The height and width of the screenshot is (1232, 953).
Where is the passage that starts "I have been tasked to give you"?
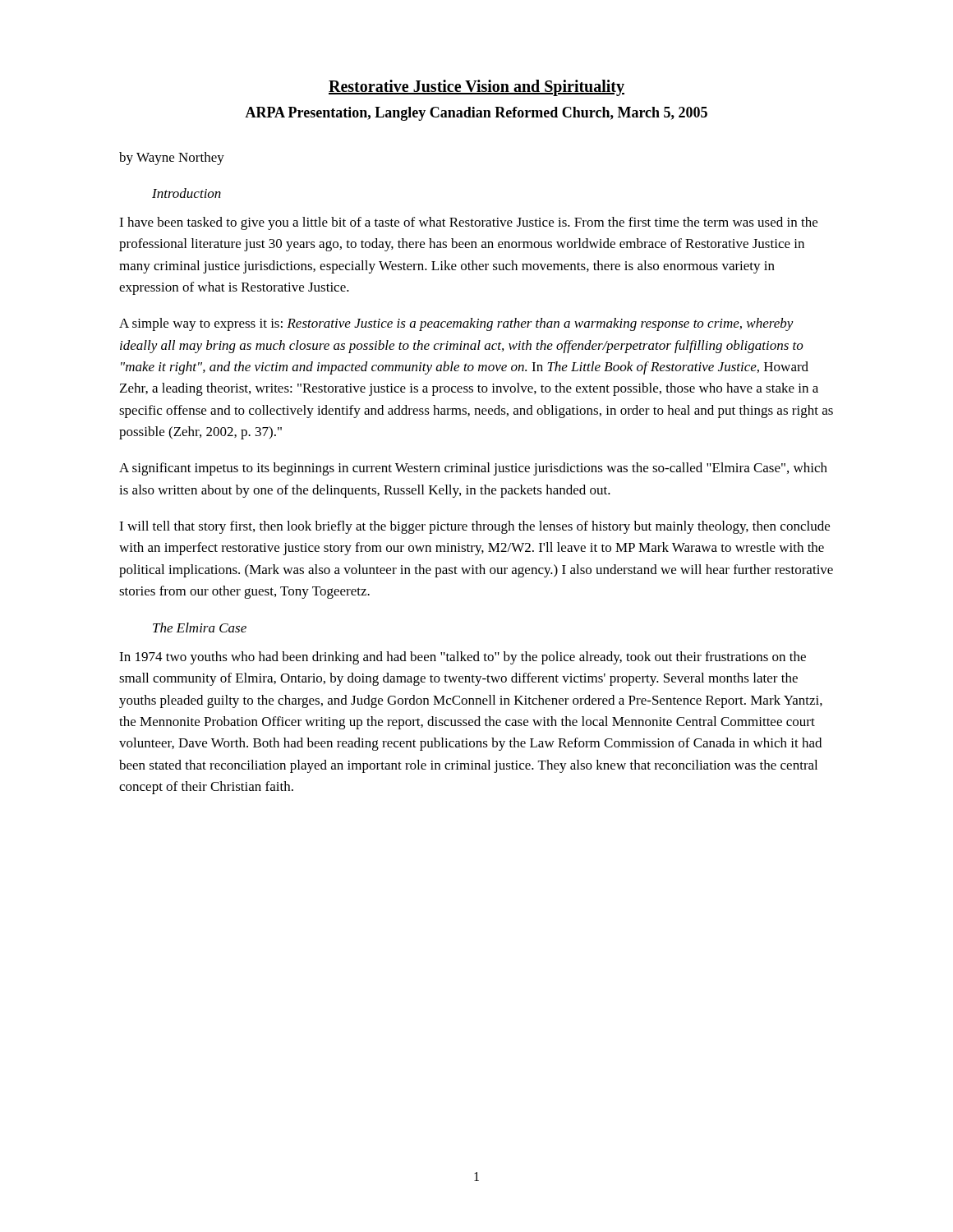pos(469,255)
